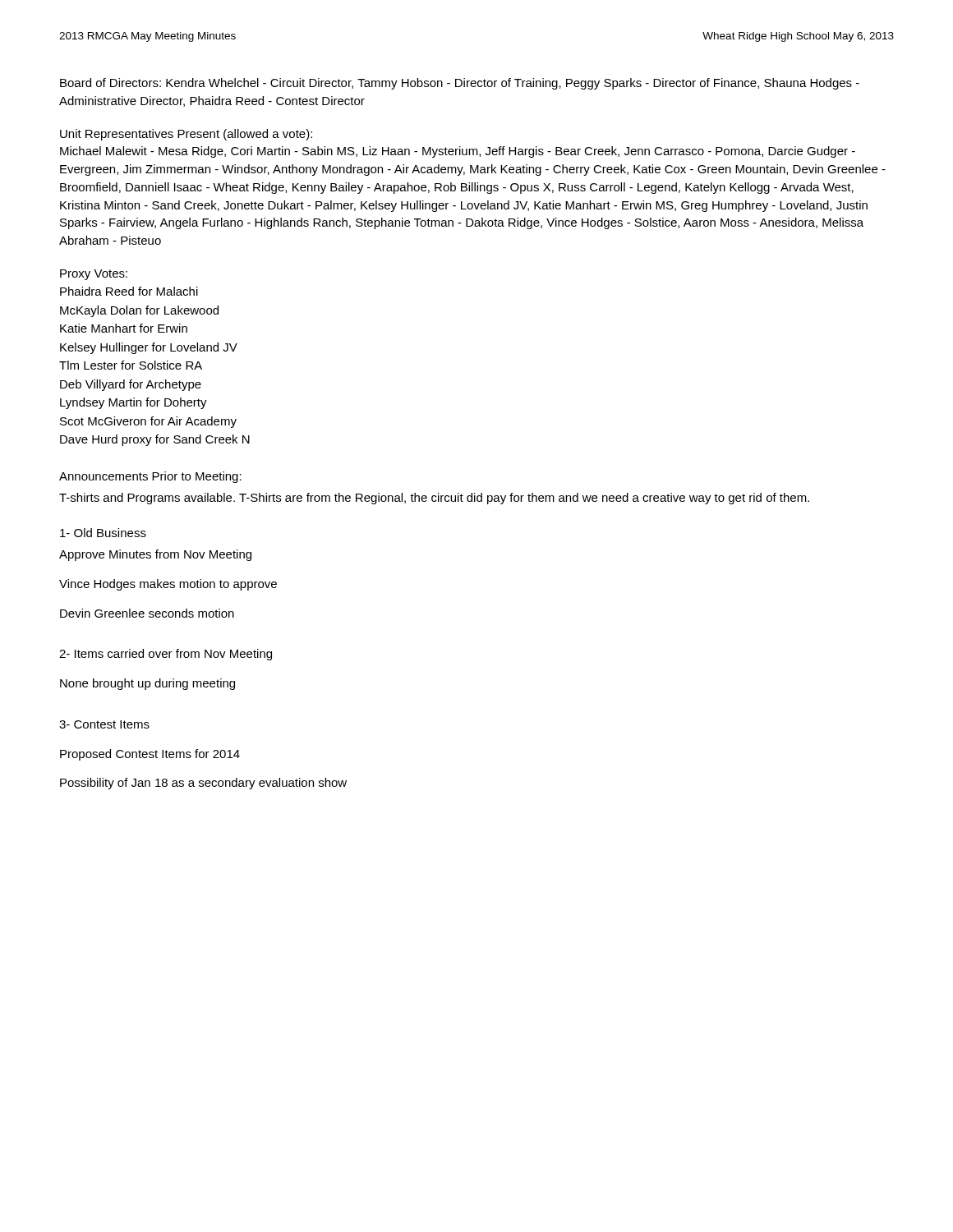Click the passage that begins "2- Items carried over from Nov Meeting None"
953x1232 pixels.
point(166,655)
